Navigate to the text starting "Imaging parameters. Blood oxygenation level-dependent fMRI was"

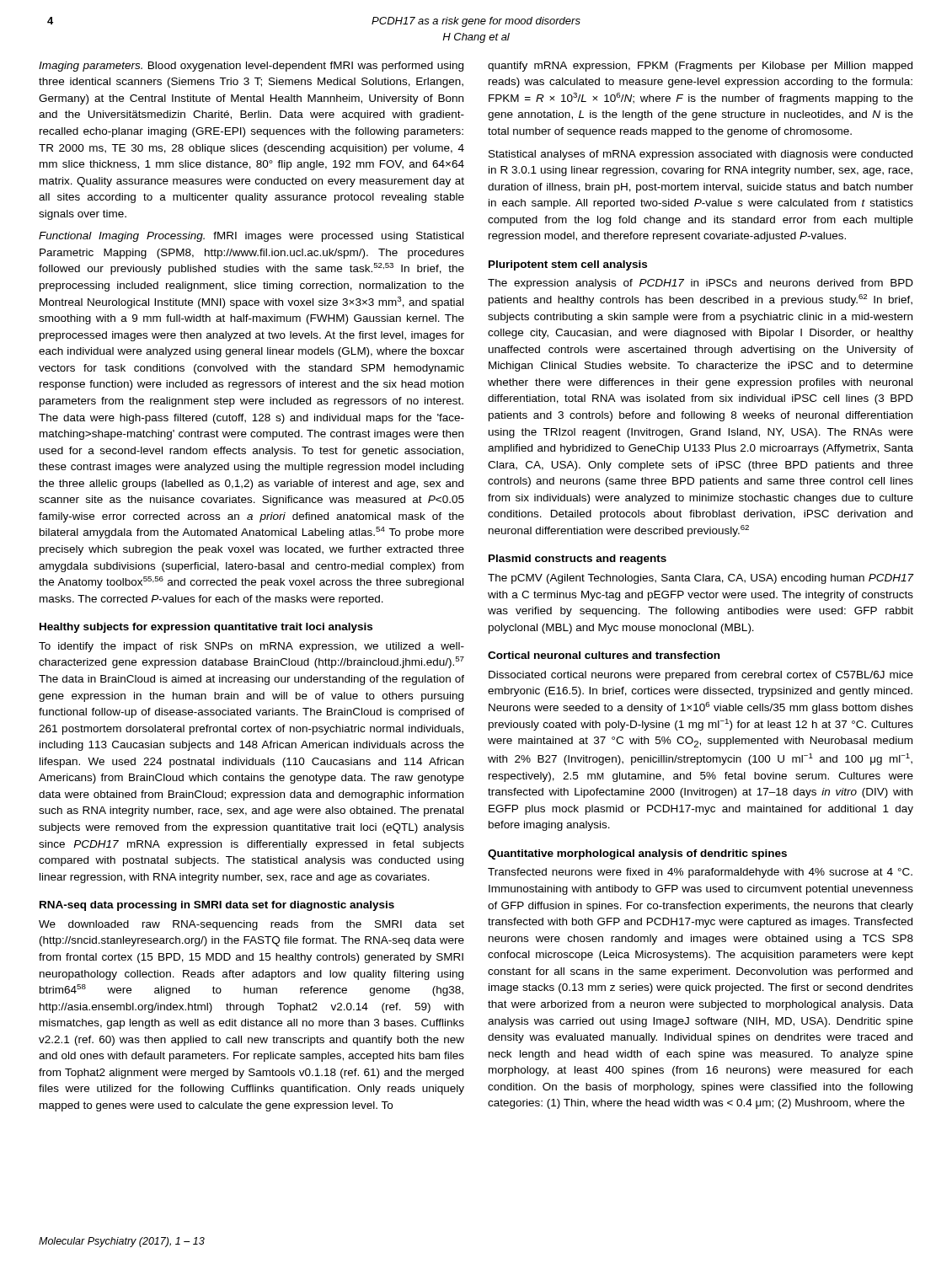click(x=251, y=139)
